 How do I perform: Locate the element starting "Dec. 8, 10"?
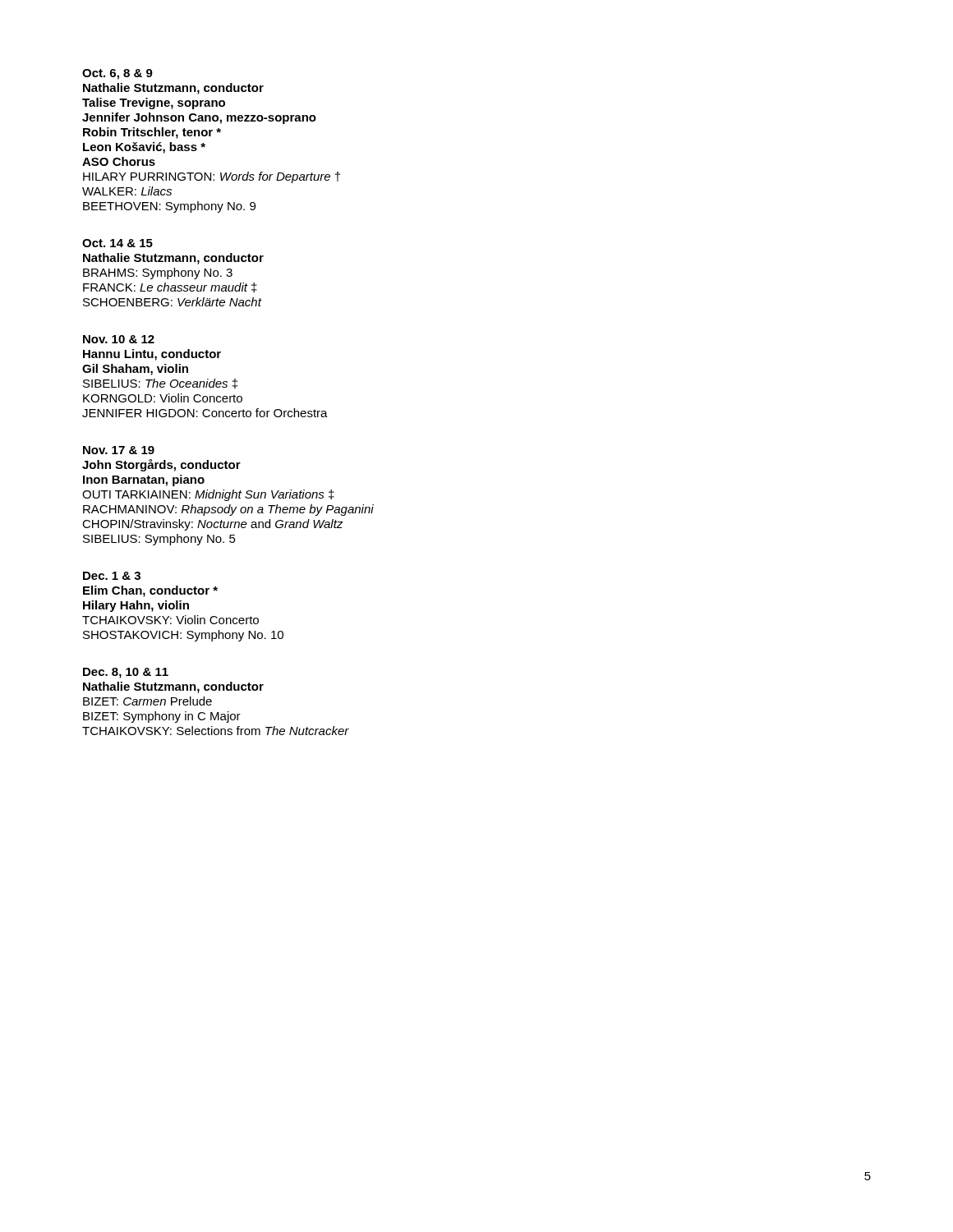click(x=126, y=673)
